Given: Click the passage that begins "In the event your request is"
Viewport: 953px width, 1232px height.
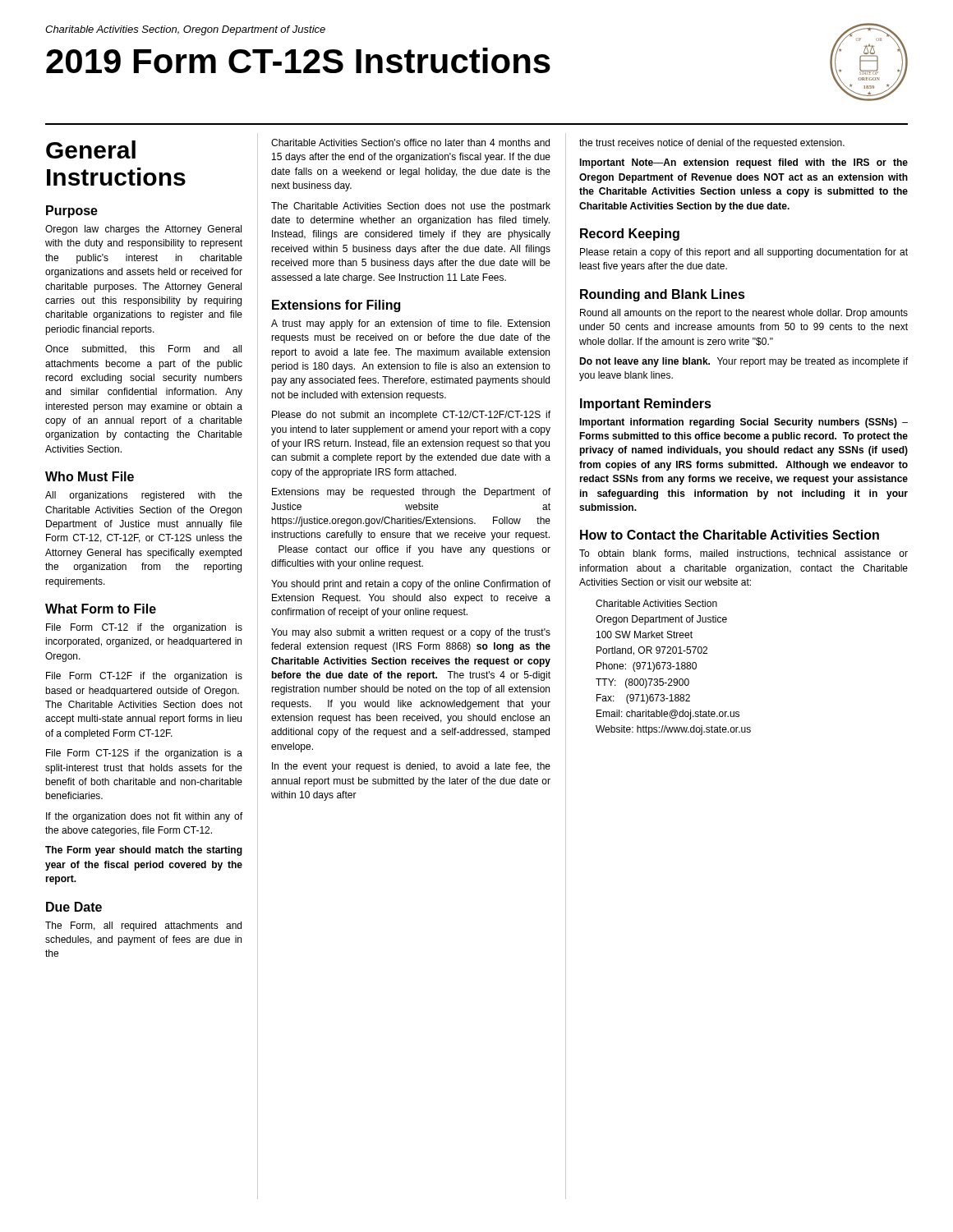Looking at the screenshot, I should tap(411, 781).
